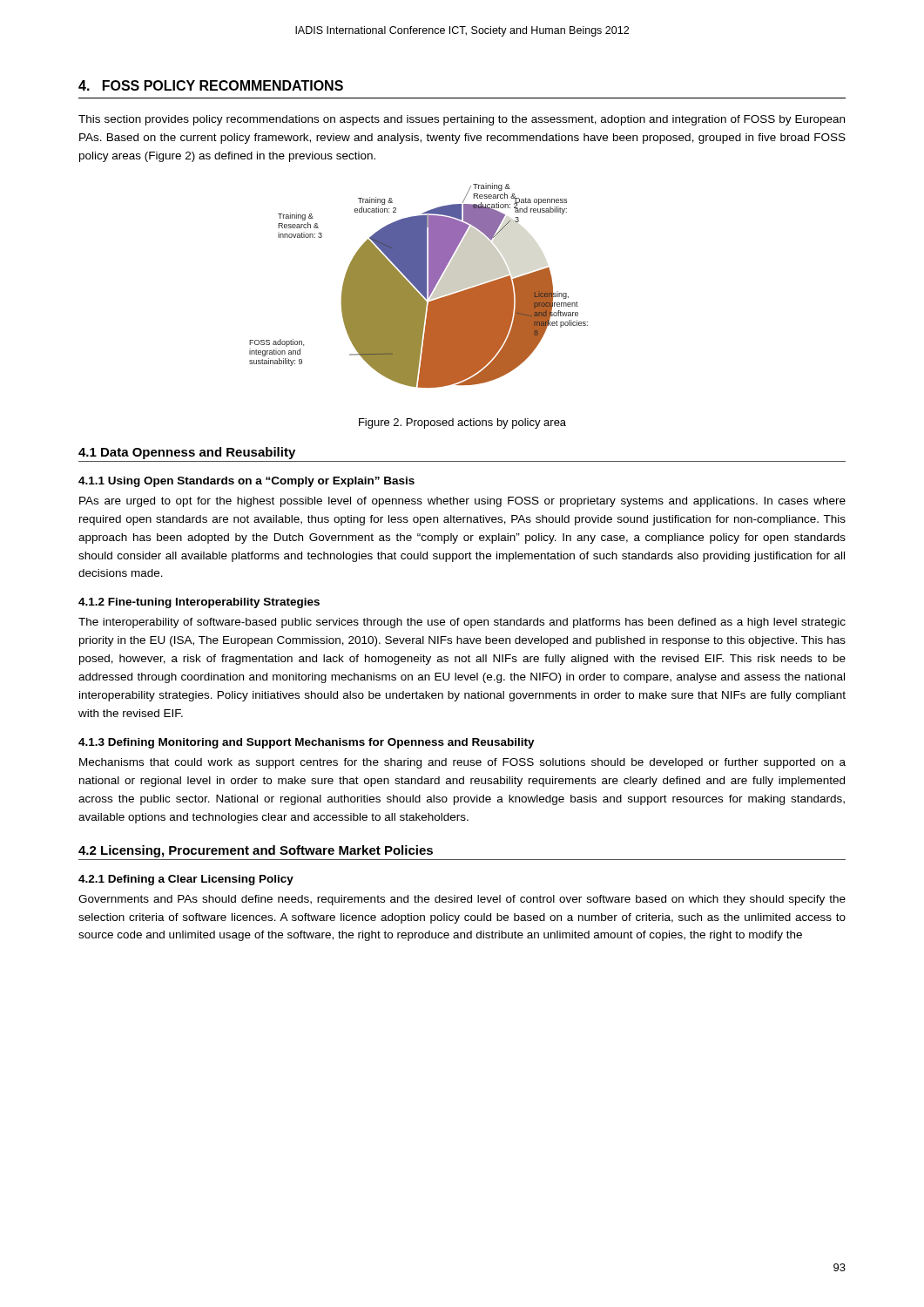Image resolution: width=924 pixels, height=1307 pixels.
Task: Find the text block containing "Governments and PAs should"
Action: point(462,917)
